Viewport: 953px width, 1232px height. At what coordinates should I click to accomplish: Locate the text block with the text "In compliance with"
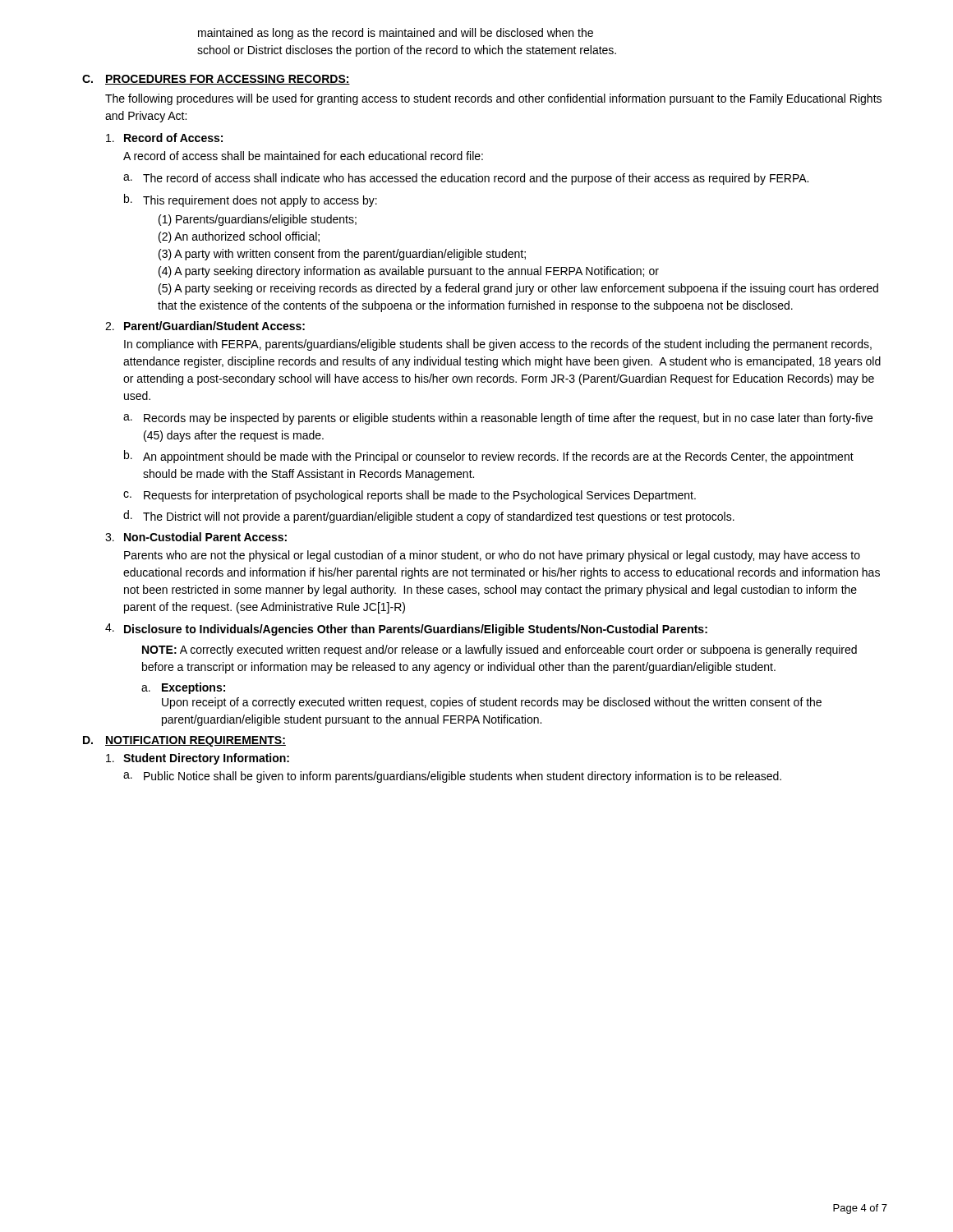[502, 370]
